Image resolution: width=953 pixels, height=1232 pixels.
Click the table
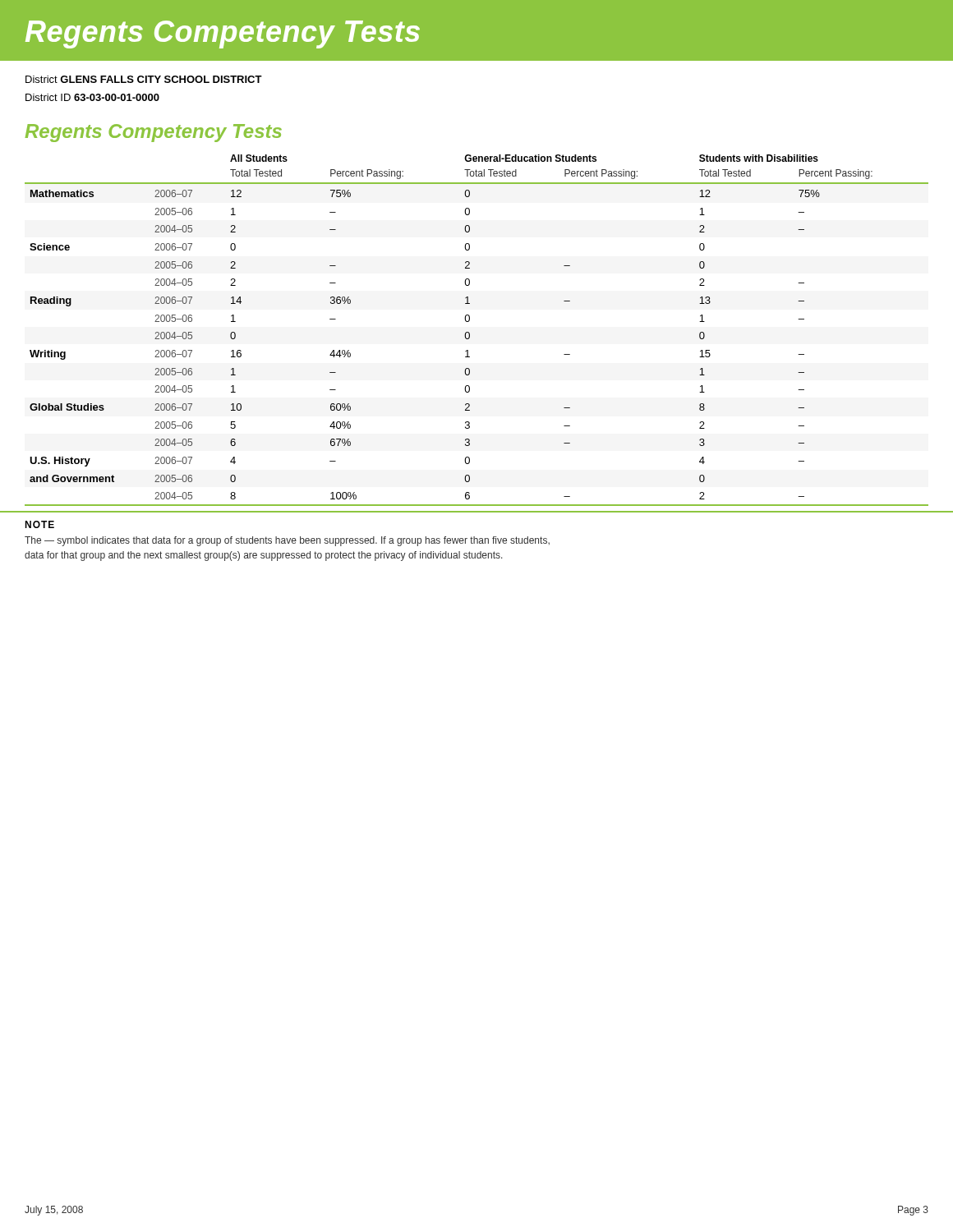click(476, 329)
